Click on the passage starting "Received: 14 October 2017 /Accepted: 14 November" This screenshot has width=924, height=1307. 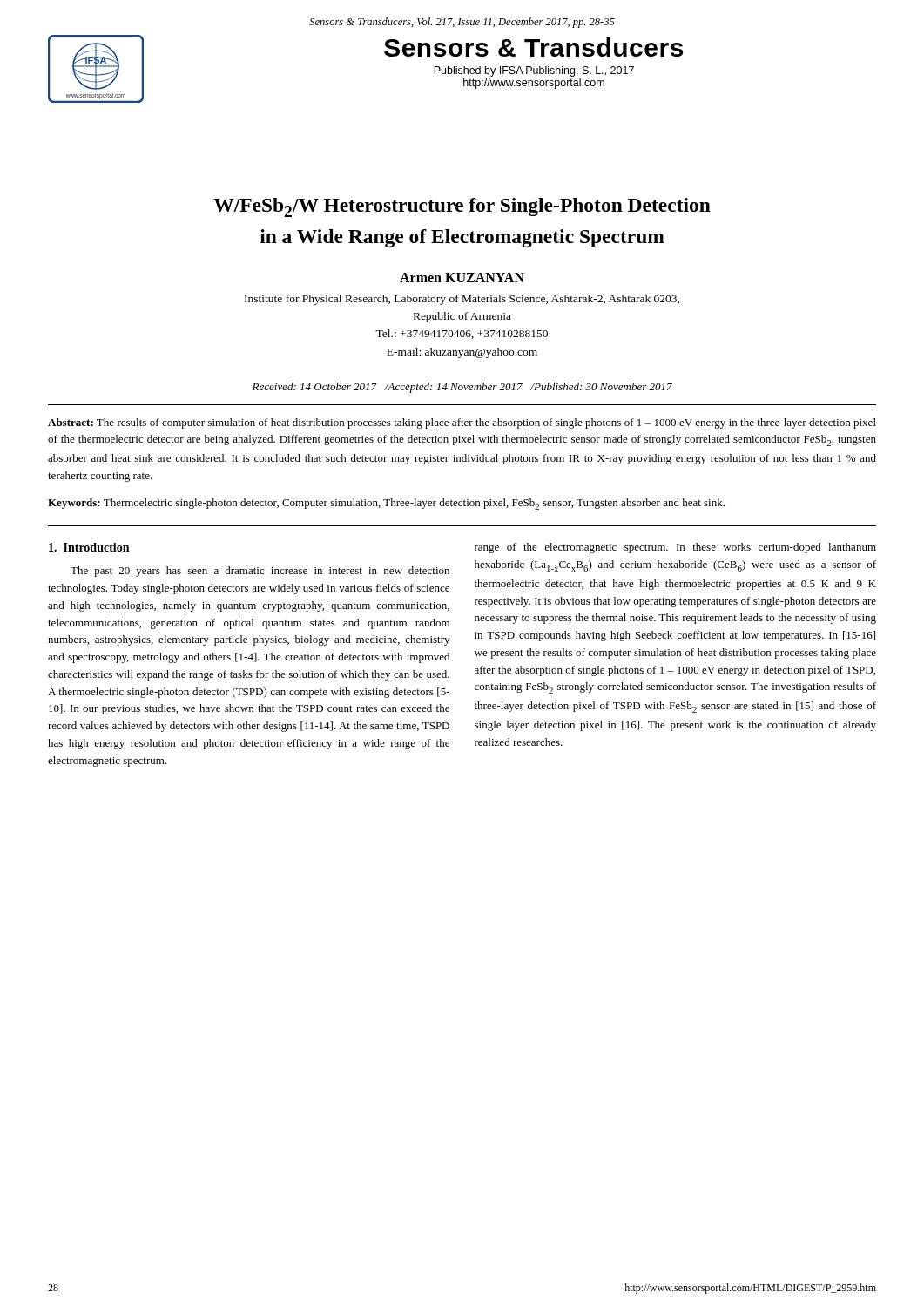pos(462,386)
